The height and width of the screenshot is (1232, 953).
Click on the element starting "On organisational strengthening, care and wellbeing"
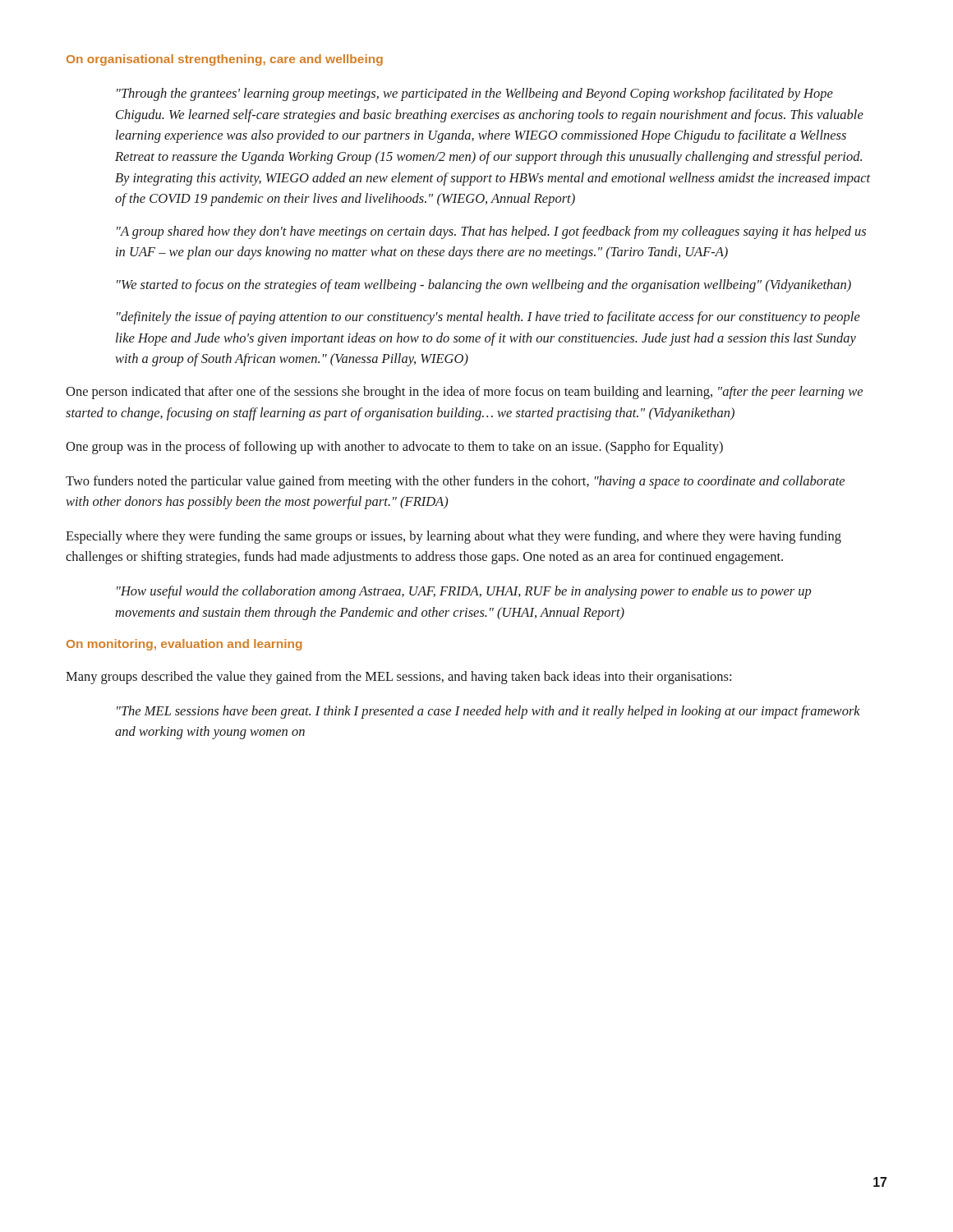[x=225, y=59]
